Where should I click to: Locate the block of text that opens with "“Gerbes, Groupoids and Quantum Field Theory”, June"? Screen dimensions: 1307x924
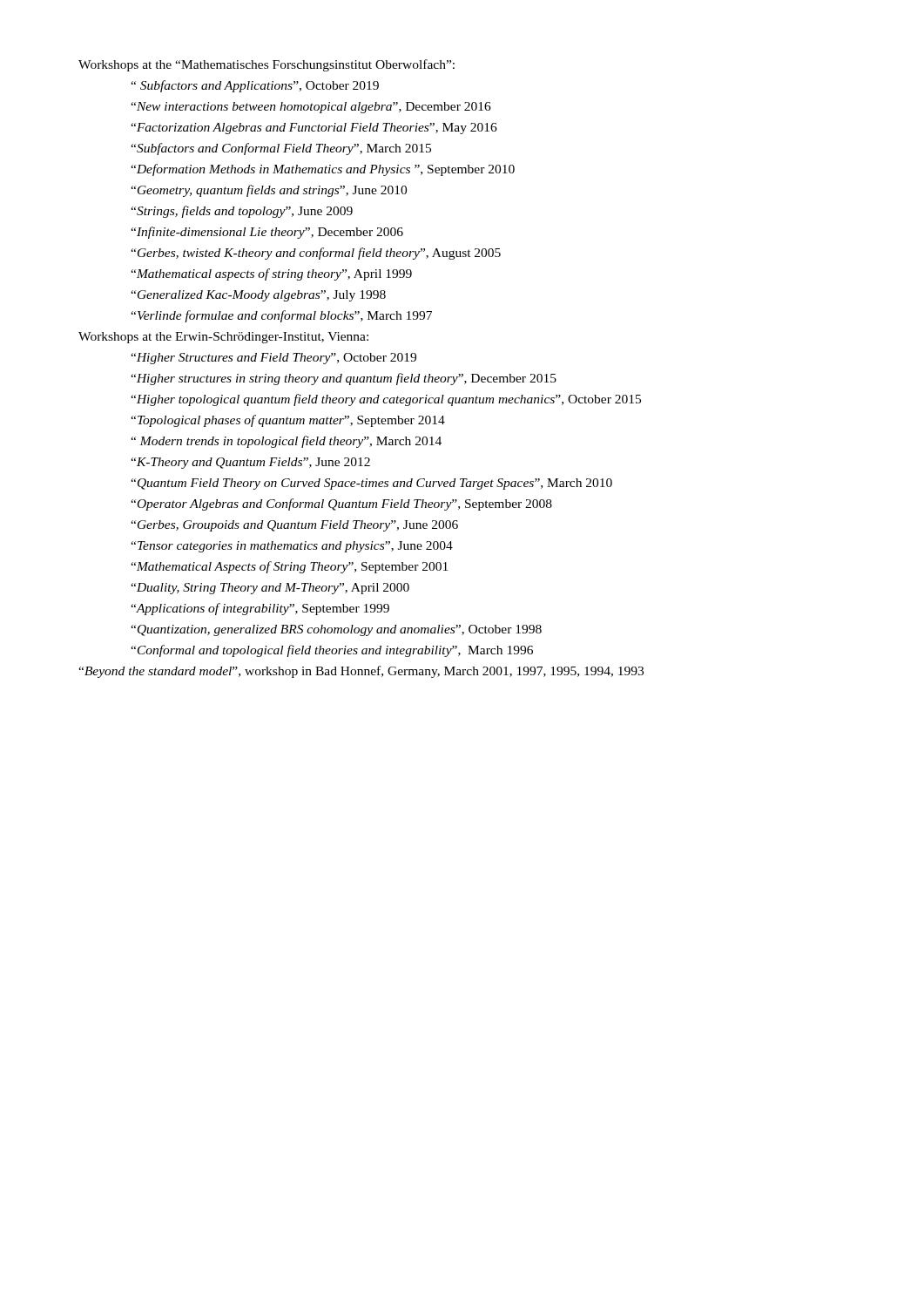pos(294,524)
